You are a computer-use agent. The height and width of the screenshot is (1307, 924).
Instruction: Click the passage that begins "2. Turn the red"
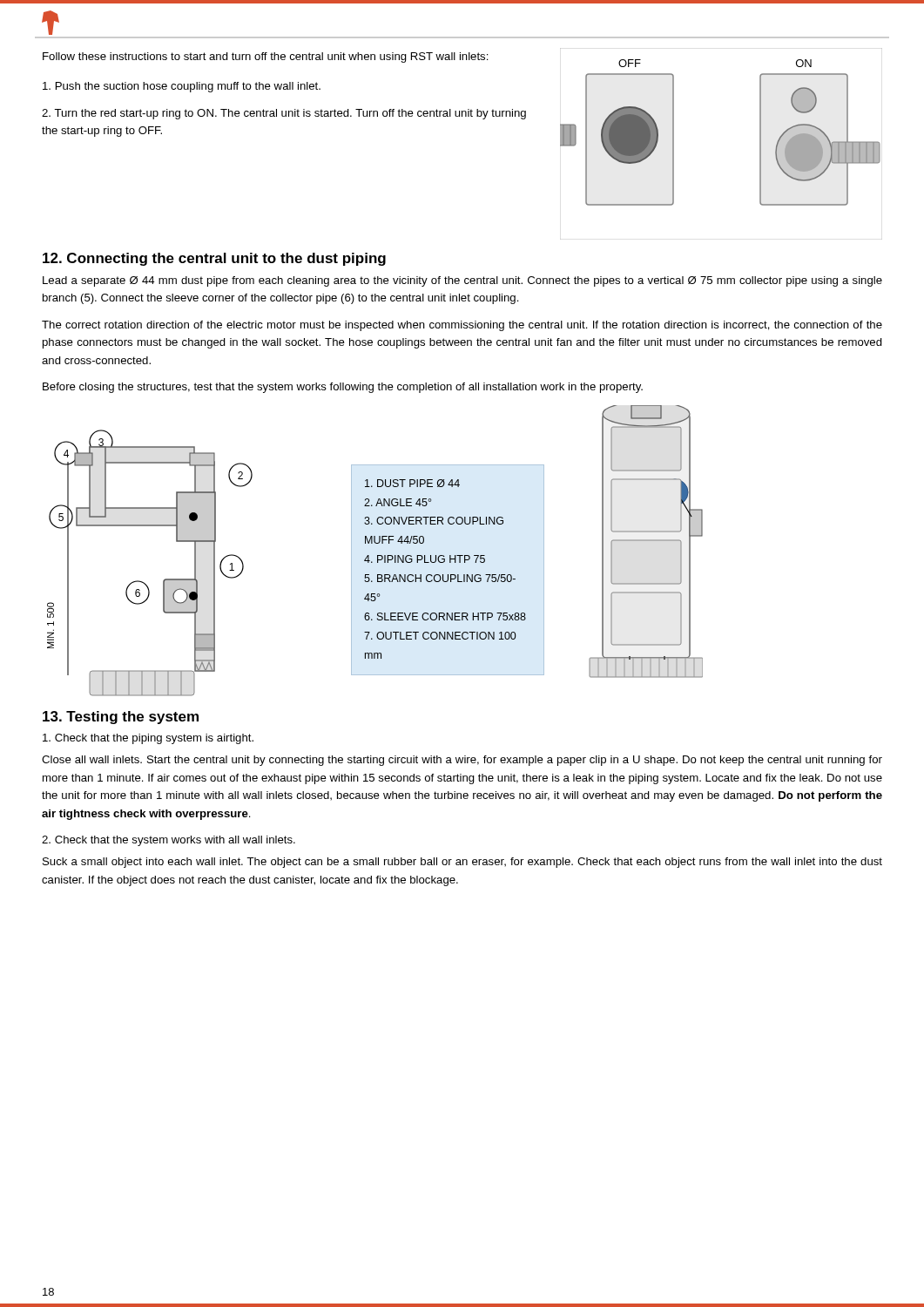click(x=284, y=122)
